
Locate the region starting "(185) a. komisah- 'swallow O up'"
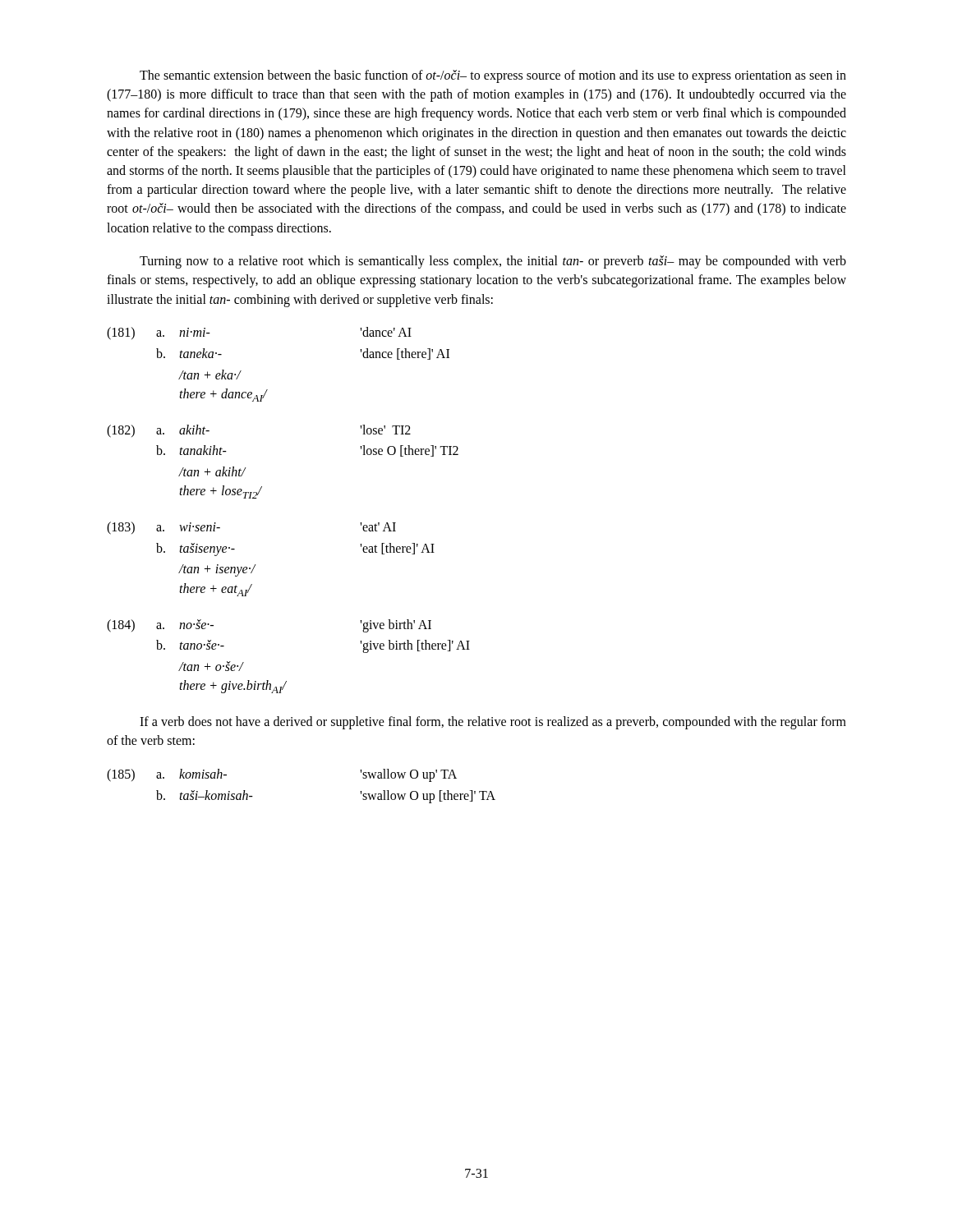[x=476, y=785]
